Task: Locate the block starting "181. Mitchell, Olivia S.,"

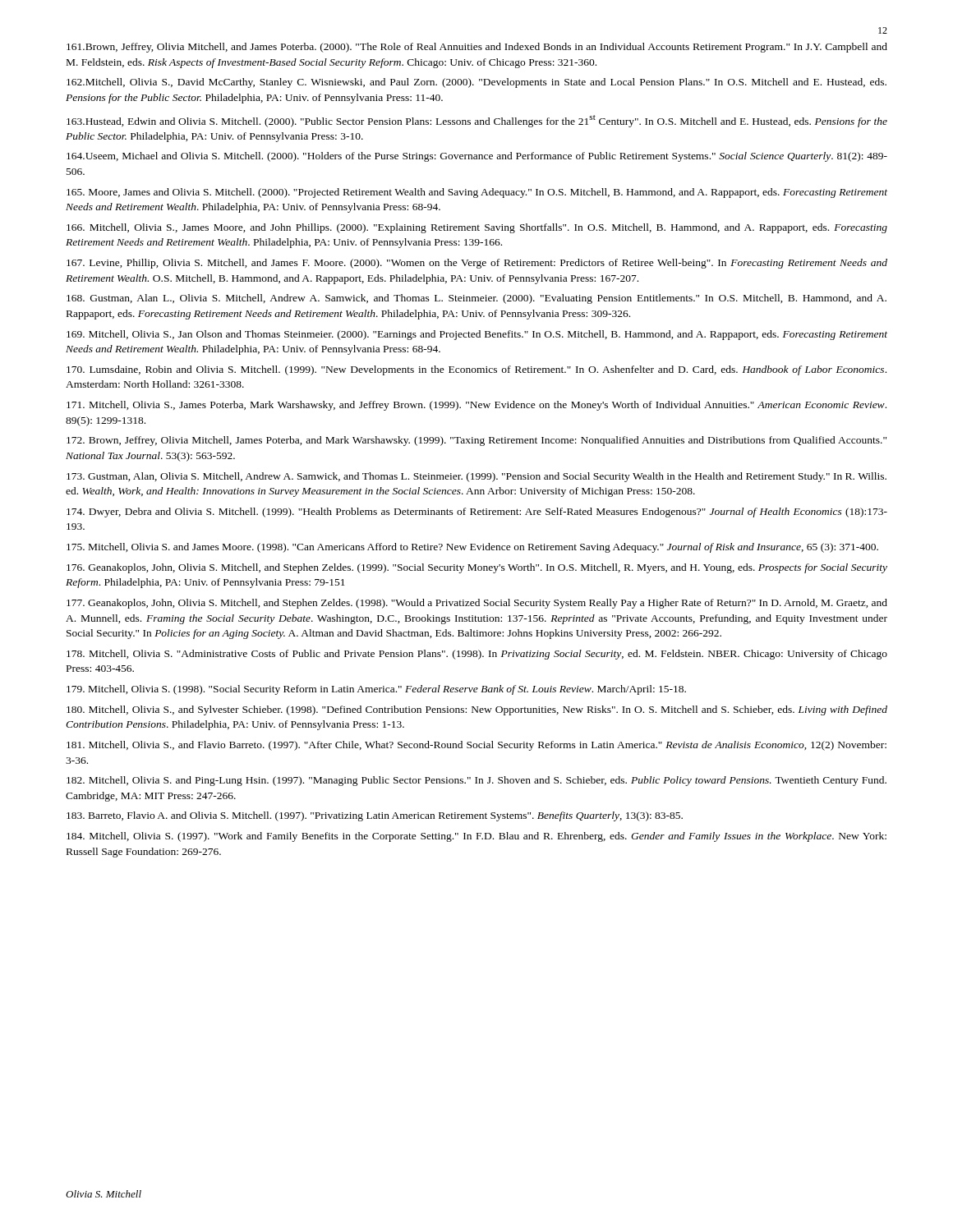Action: point(476,752)
